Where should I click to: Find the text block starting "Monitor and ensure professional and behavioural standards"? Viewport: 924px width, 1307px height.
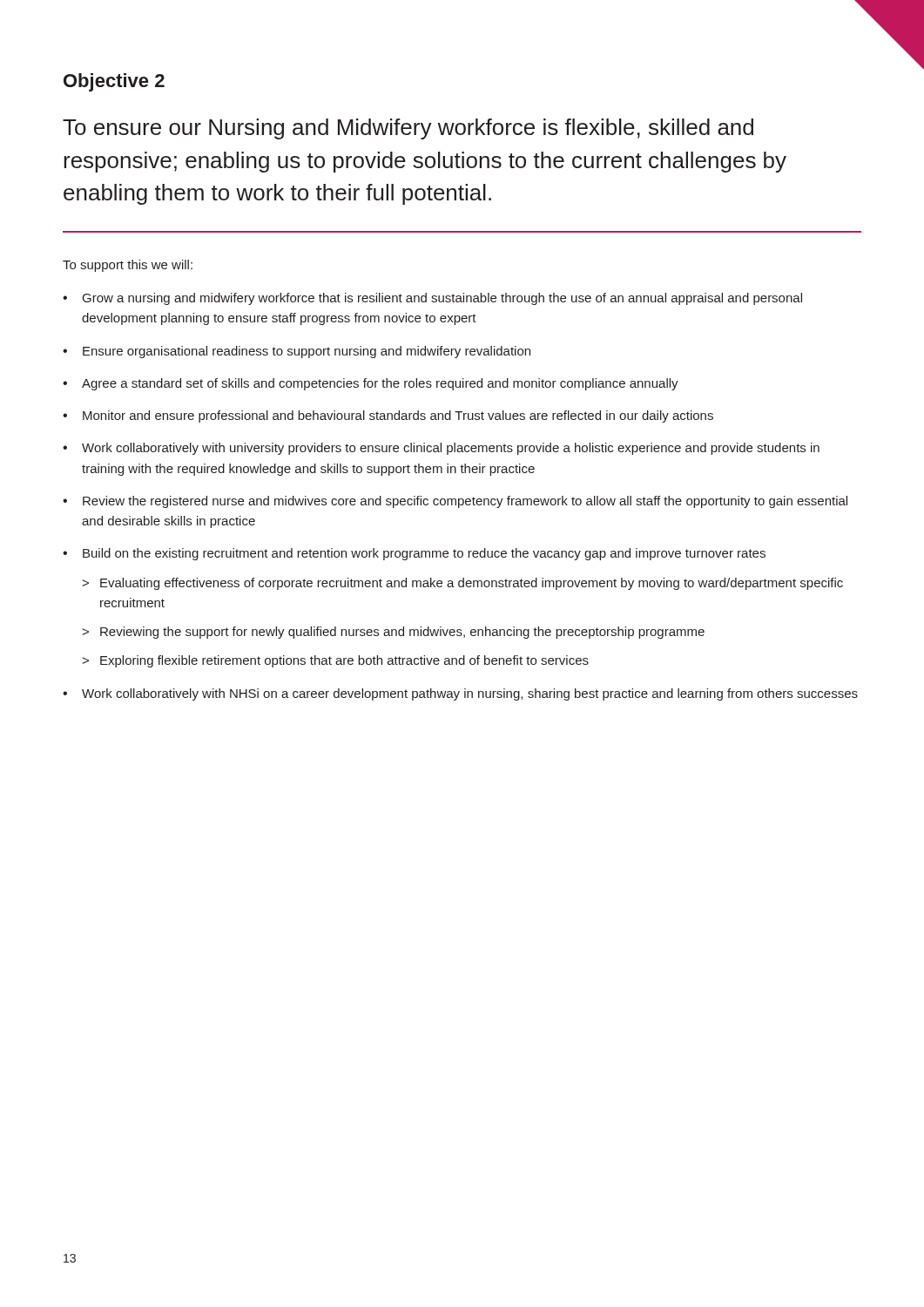tap(398, 415)
